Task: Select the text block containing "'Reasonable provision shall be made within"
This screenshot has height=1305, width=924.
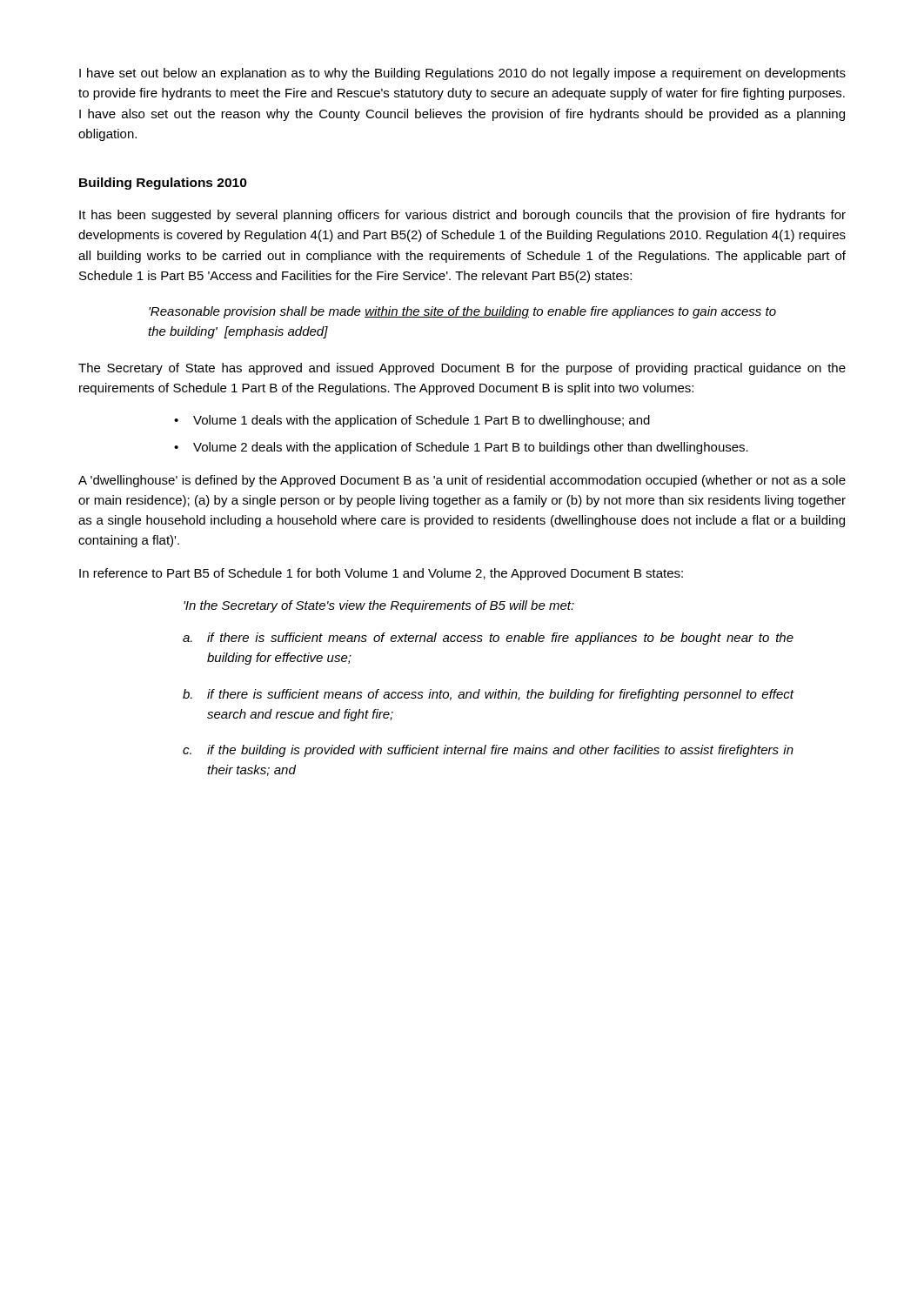Action: pos(462,321)
